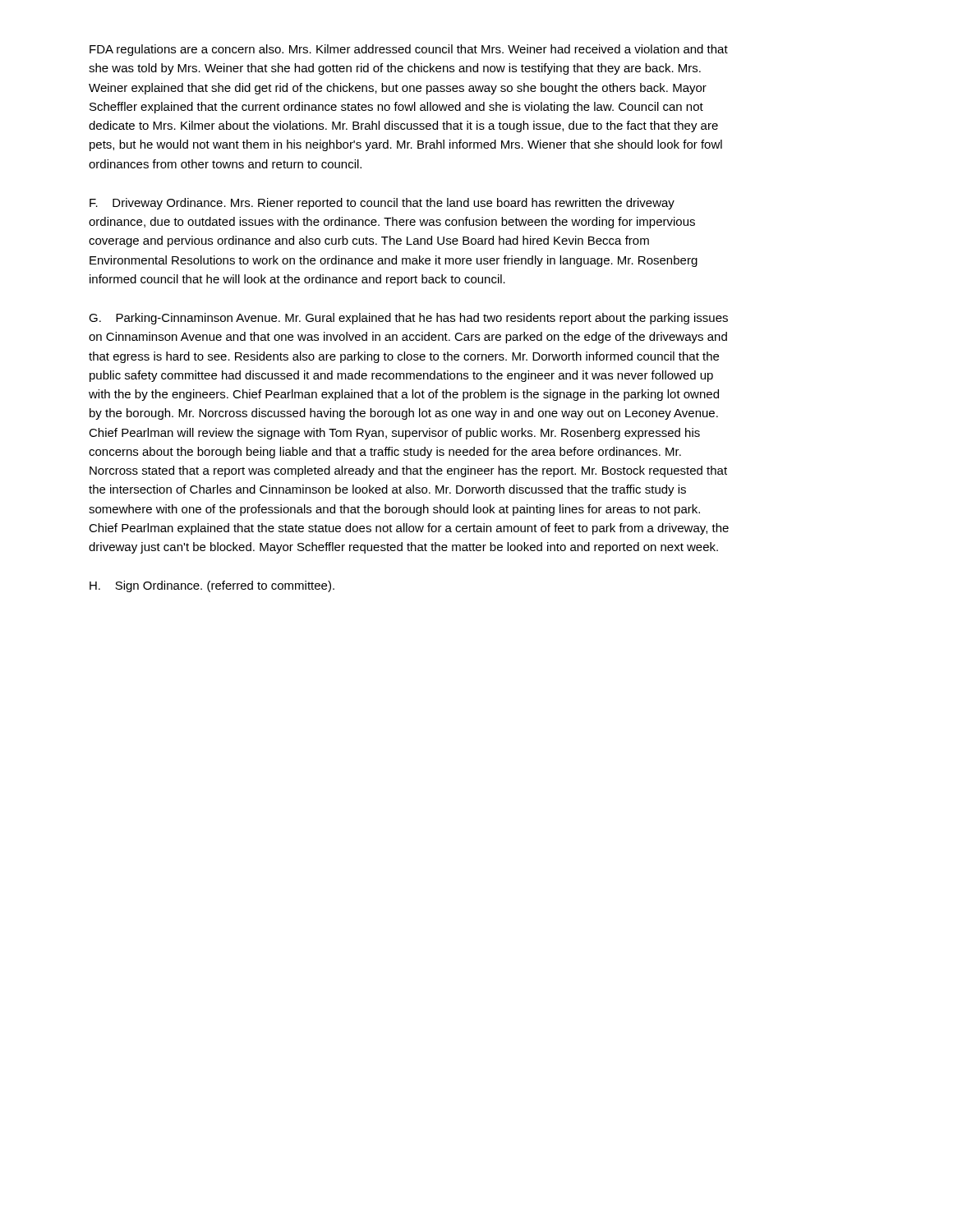This screenshot has height=1232, width=953.
Task: Select the text starting "F. Driveway Ordinance. Mrs."
Action: coord(393,240)
